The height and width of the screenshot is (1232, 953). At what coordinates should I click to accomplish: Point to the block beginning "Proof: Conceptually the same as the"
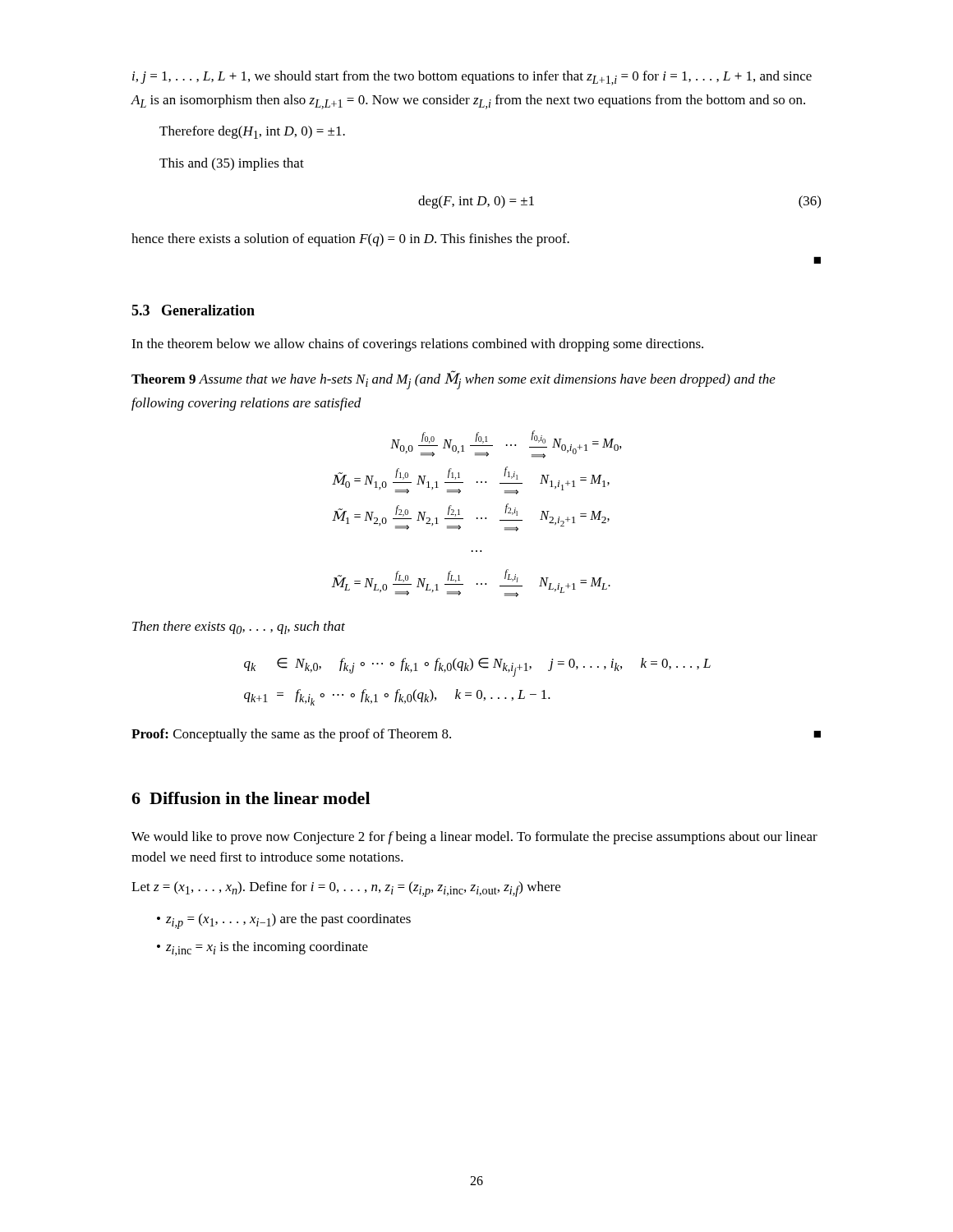point(297,735)
